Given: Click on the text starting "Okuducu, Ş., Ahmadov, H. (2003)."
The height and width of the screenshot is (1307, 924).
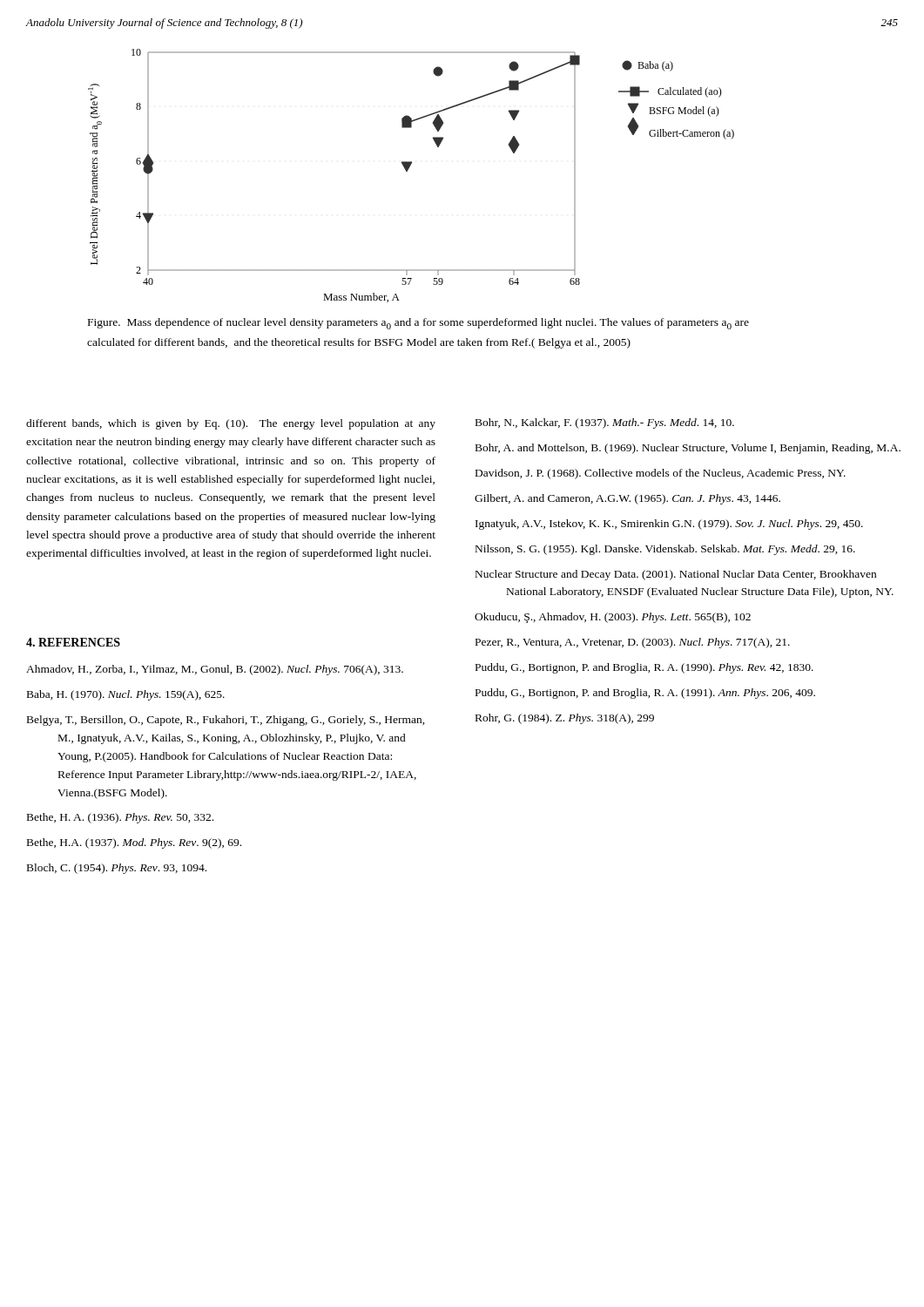Looking at the screenshot, I should click(613, 617).
